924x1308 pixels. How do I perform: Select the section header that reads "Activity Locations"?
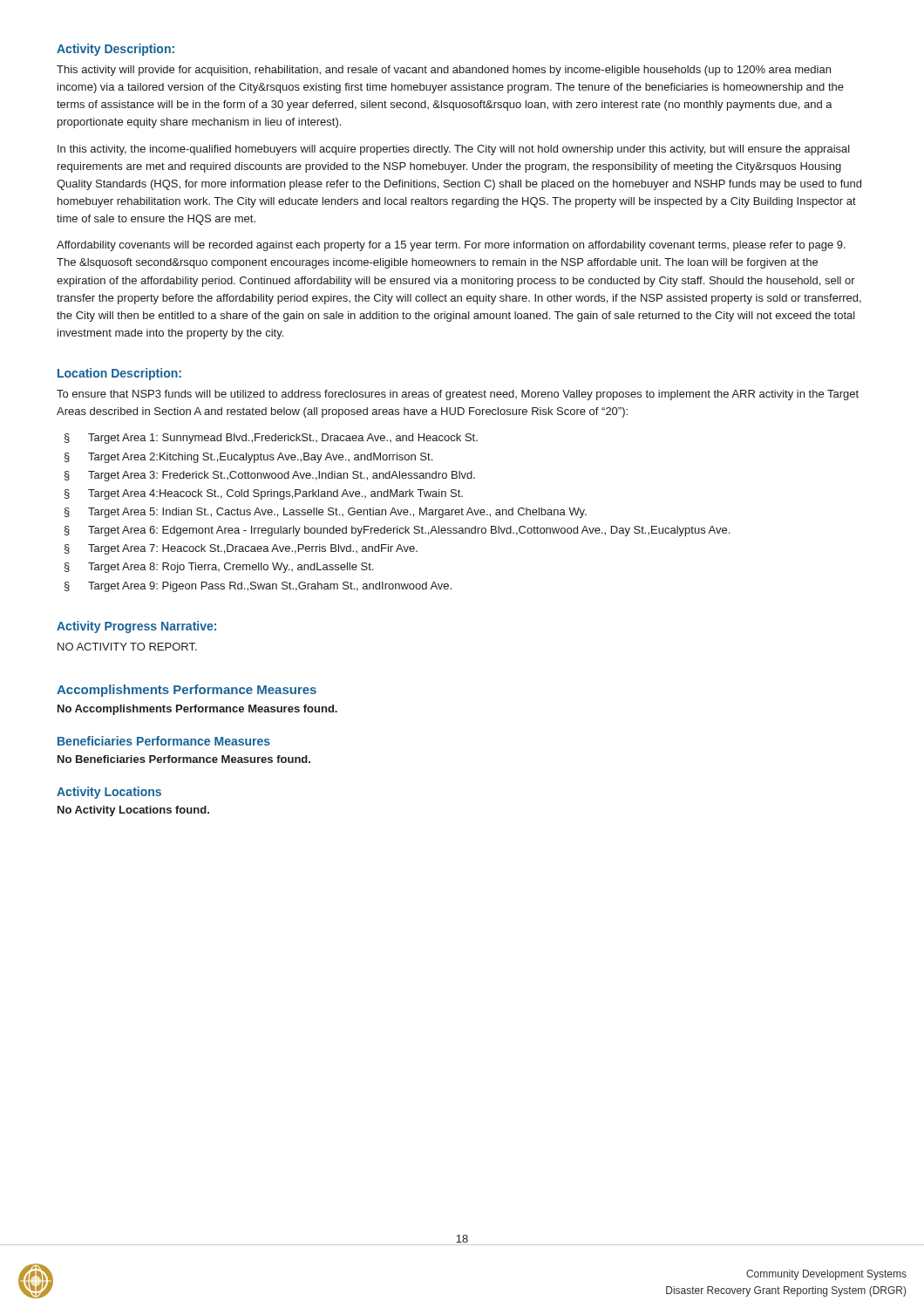[x=109, y=792]
